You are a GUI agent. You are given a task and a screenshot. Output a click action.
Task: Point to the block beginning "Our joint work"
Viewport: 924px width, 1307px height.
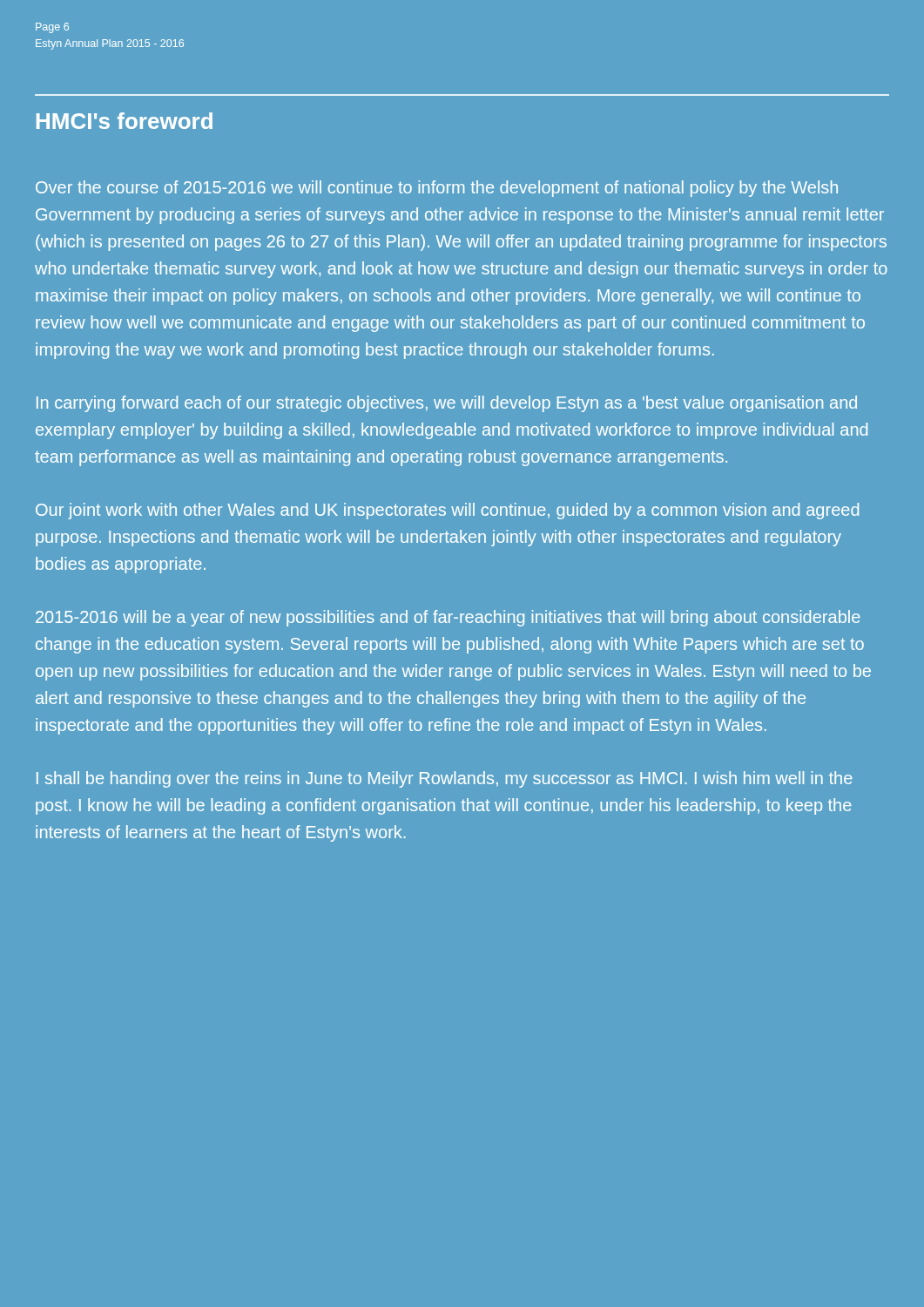pyautogui.click(x=447, y=537)
